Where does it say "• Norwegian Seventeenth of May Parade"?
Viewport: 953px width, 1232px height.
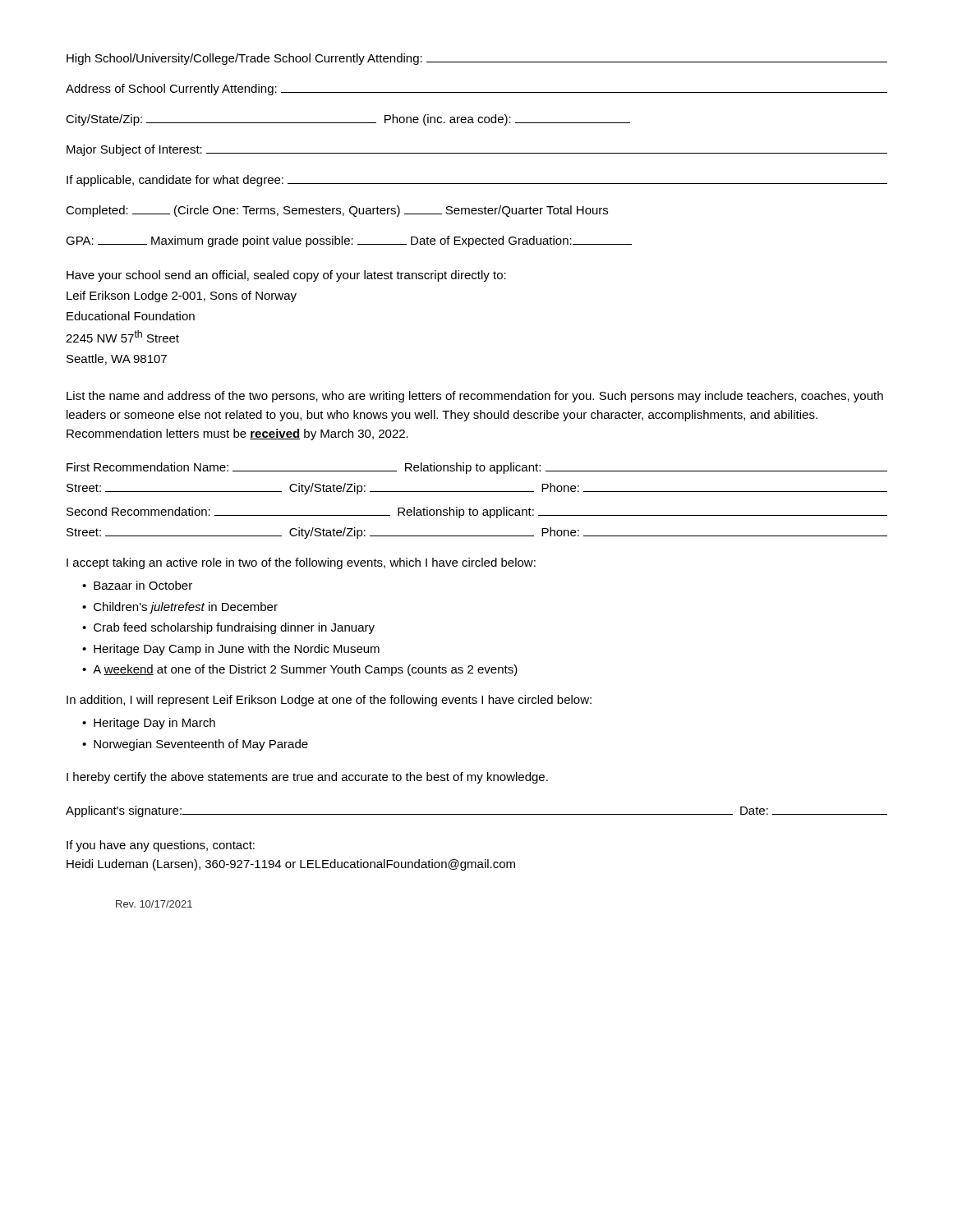point(195,744)
